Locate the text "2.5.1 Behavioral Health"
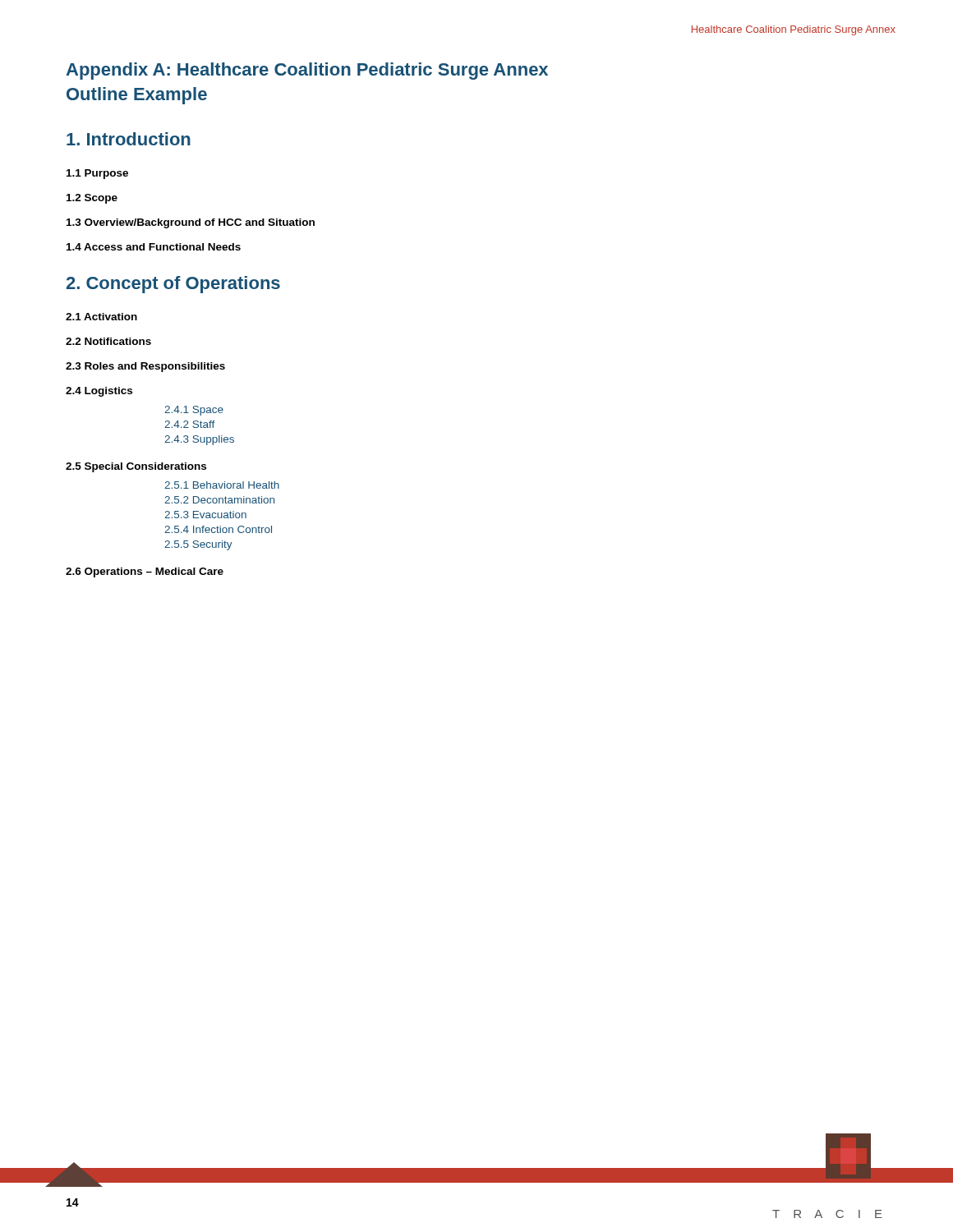This screenshot has width=953, height=1232. tap(222, 485)
